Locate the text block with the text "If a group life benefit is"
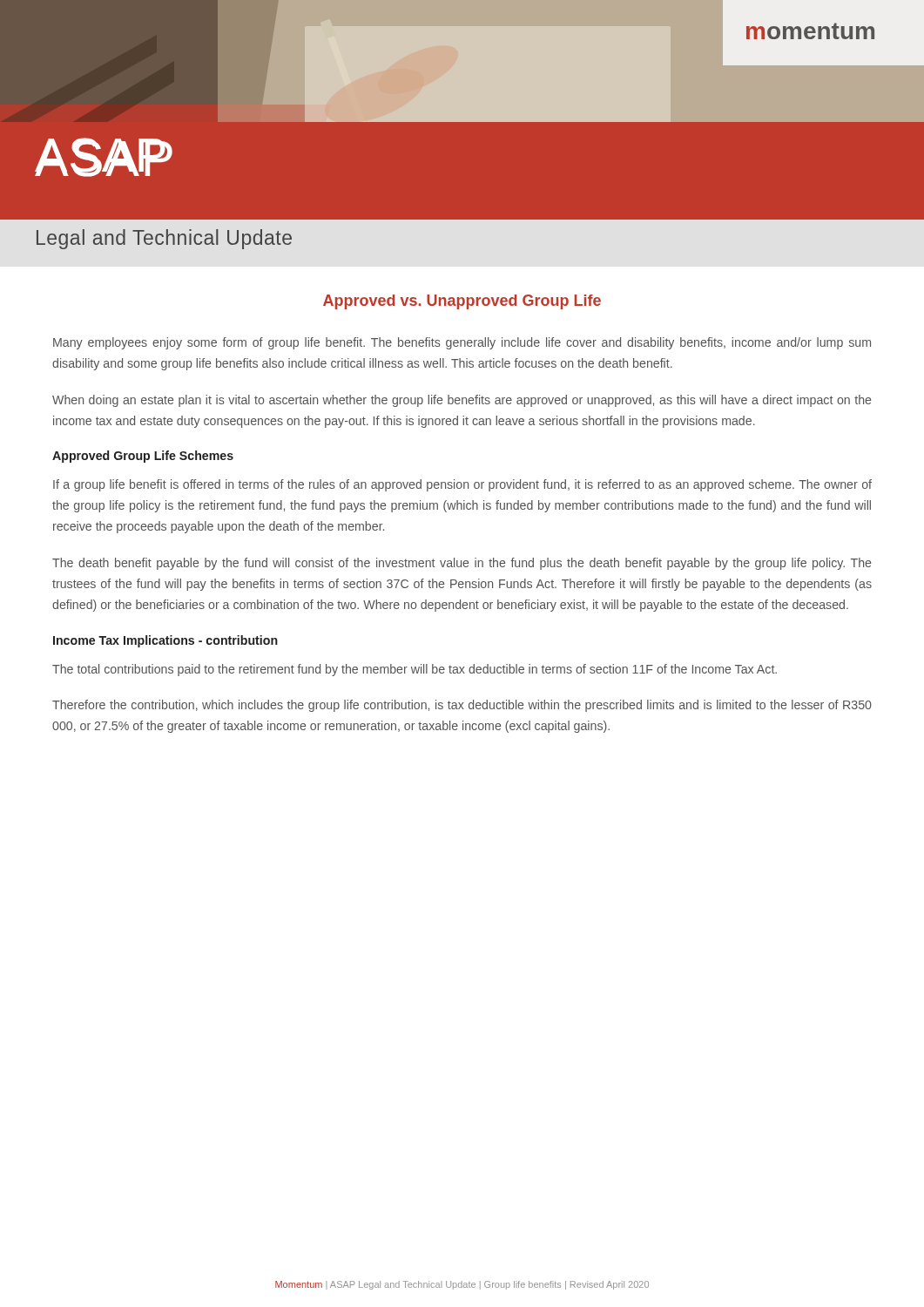 [x=462, y=506]
